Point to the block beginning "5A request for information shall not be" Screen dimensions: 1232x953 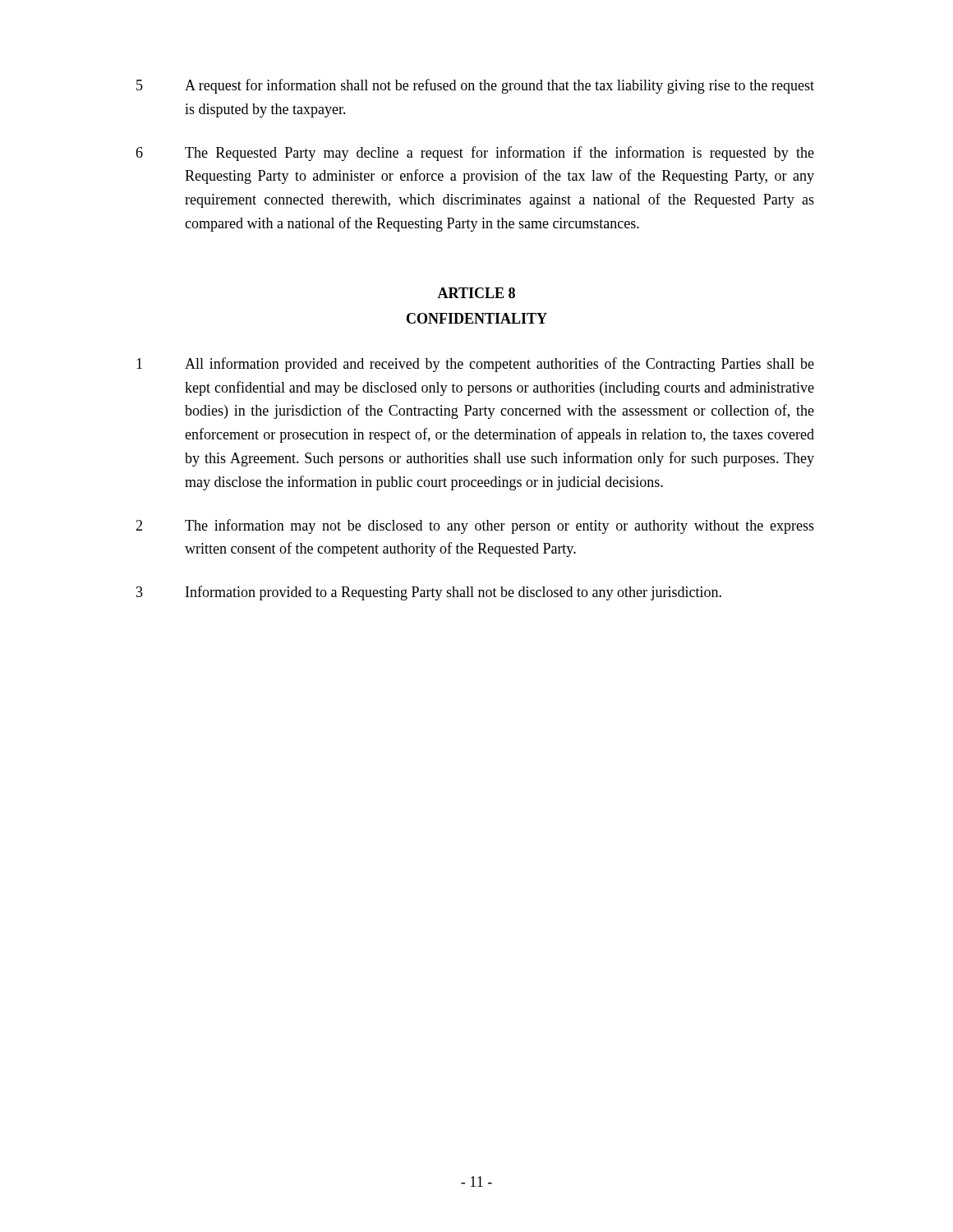tap(475, 98)
